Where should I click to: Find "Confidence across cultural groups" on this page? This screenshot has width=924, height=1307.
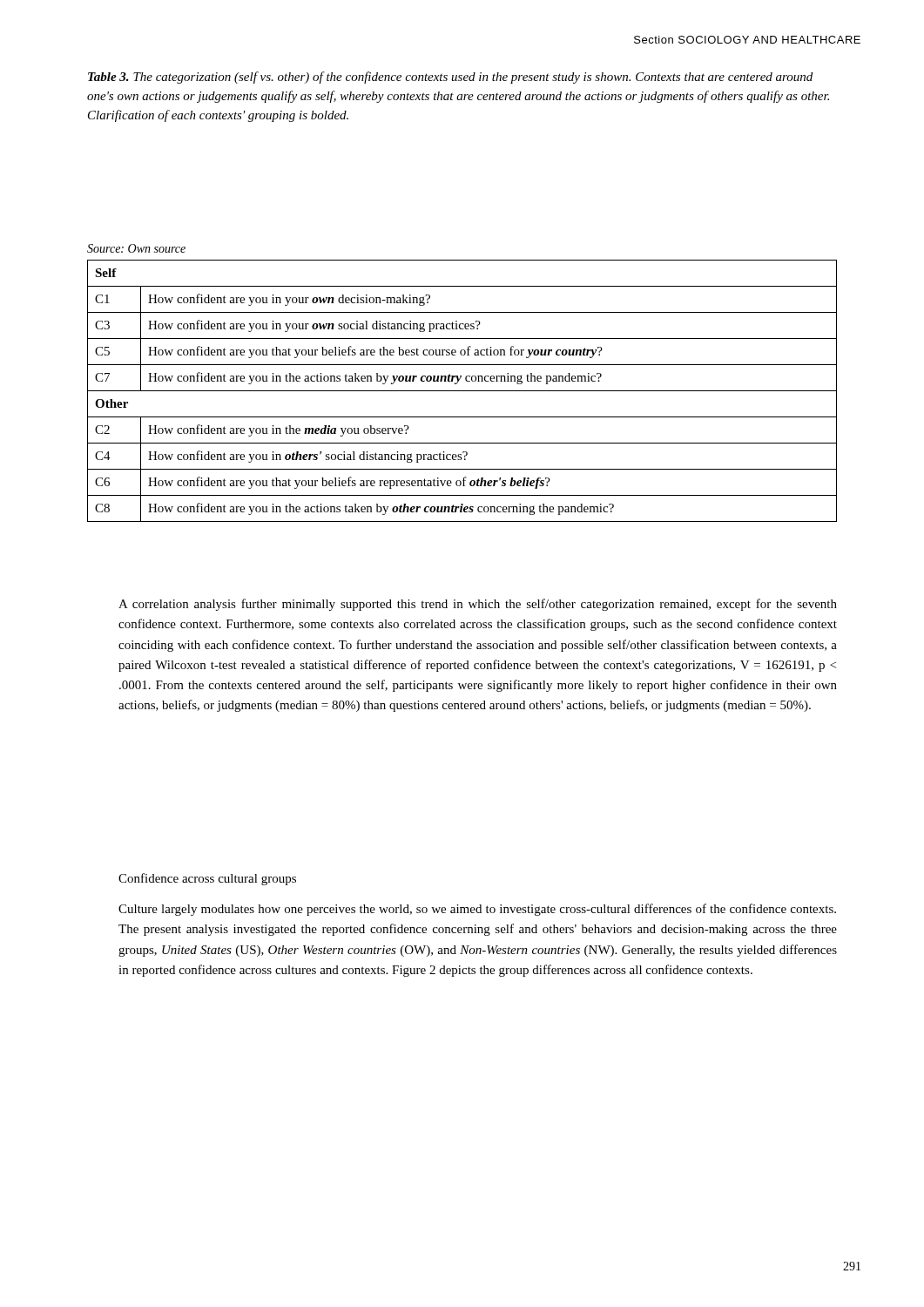pos(208,878)
